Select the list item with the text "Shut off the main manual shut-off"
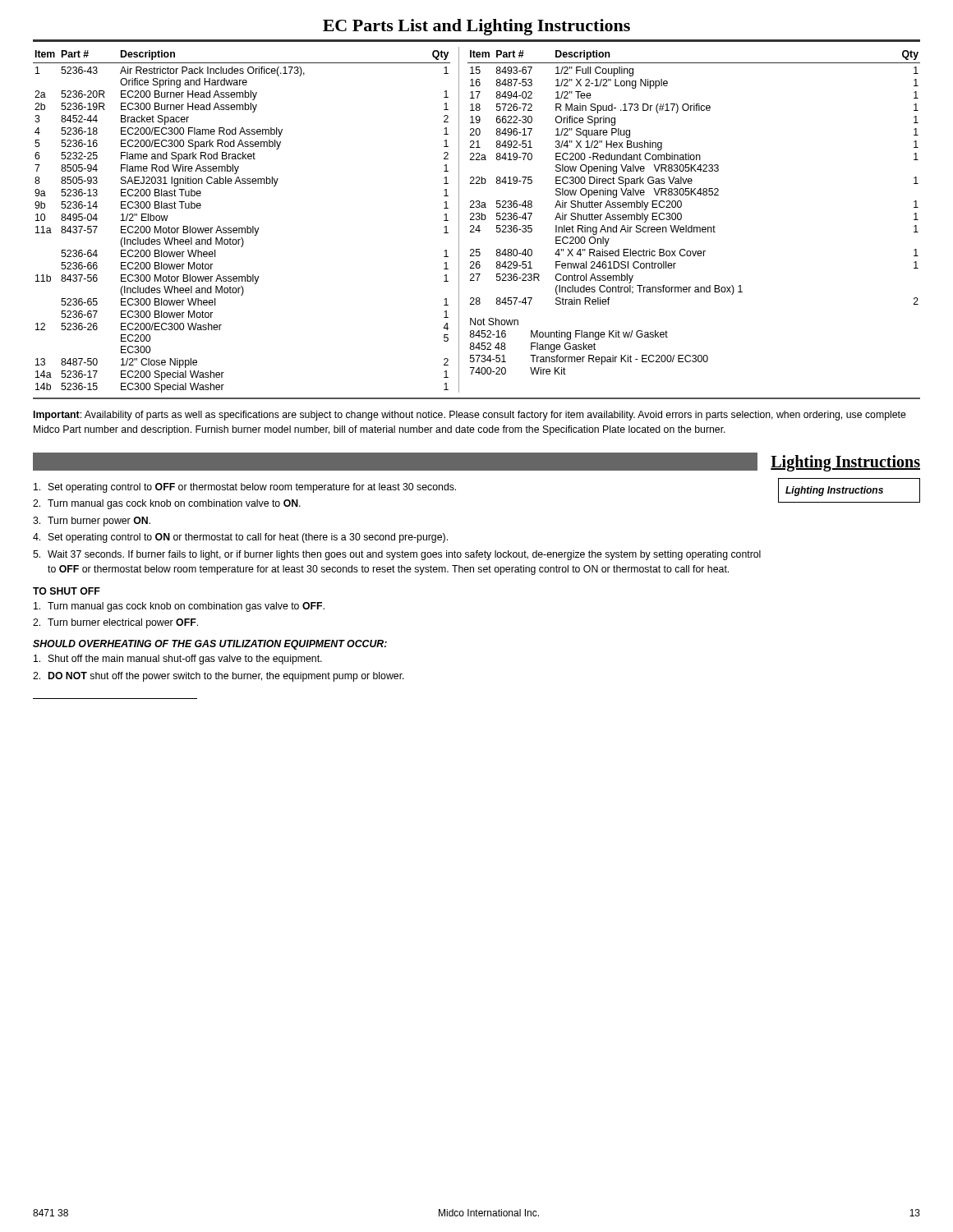953x1232 pixels. [178, 659]
